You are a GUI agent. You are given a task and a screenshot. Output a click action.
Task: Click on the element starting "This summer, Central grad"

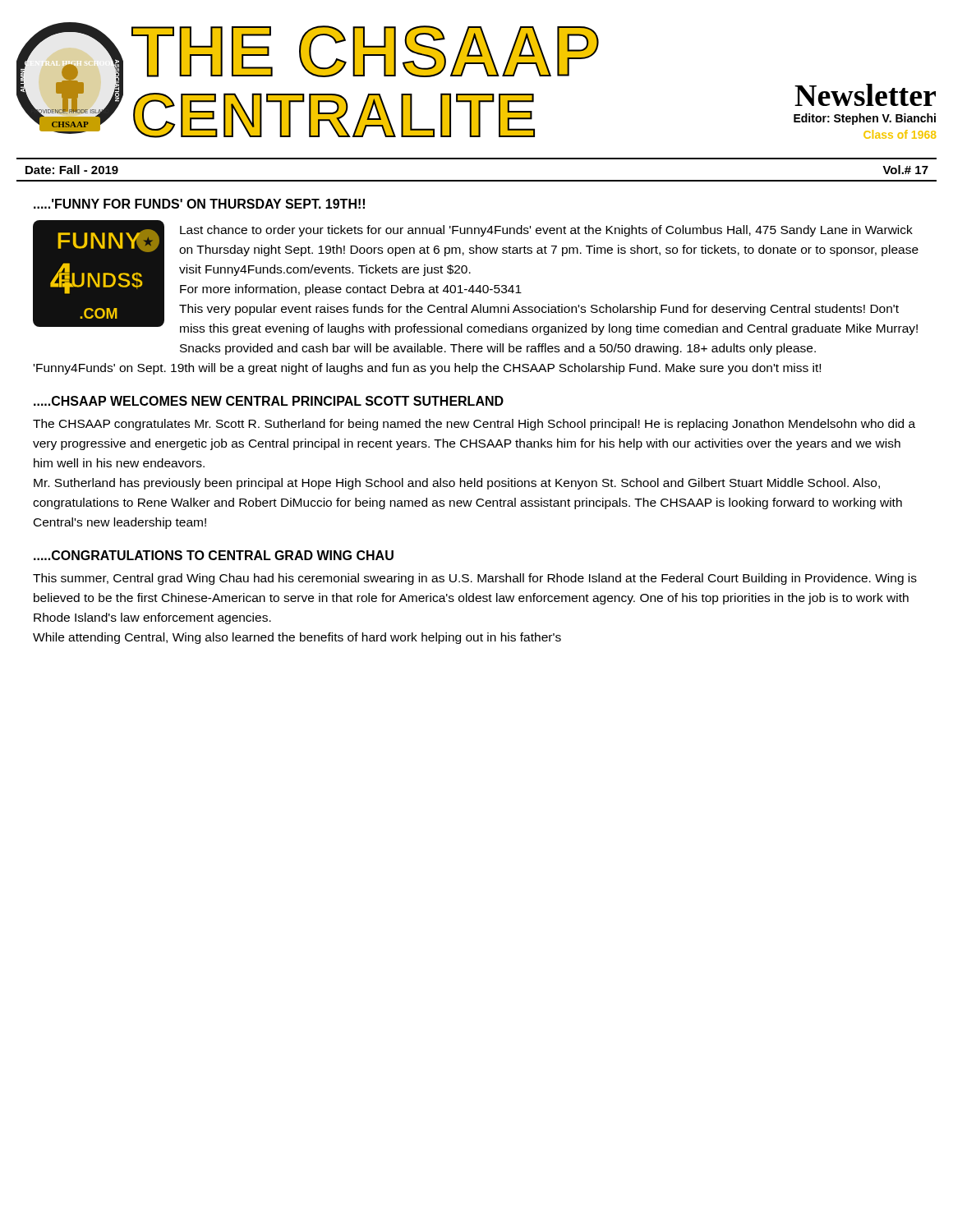tap(475, 608)
